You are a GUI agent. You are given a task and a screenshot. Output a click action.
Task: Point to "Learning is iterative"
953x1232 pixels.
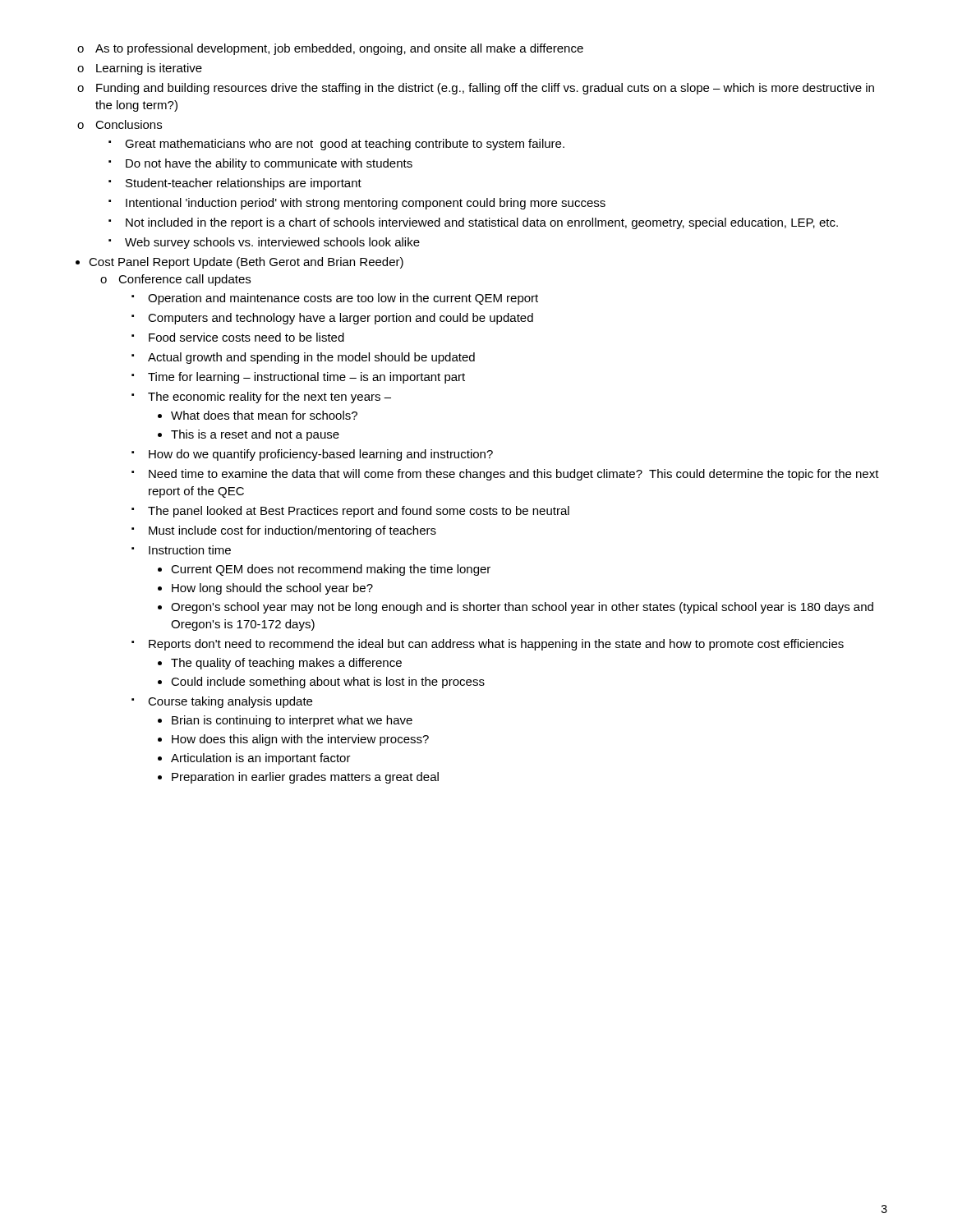[149, 68]
